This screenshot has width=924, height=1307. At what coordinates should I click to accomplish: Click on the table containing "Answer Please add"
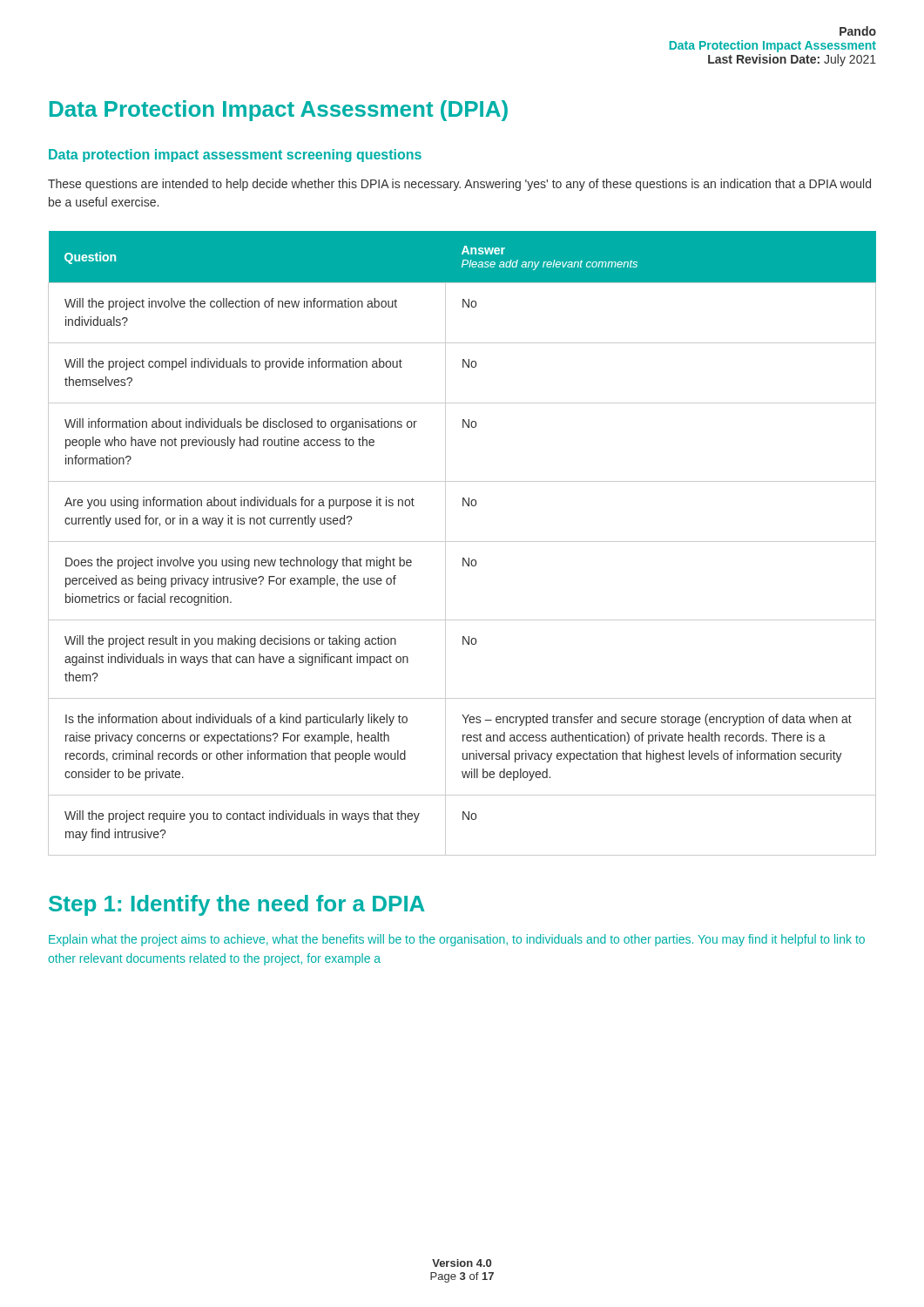(x=462, y=543)
